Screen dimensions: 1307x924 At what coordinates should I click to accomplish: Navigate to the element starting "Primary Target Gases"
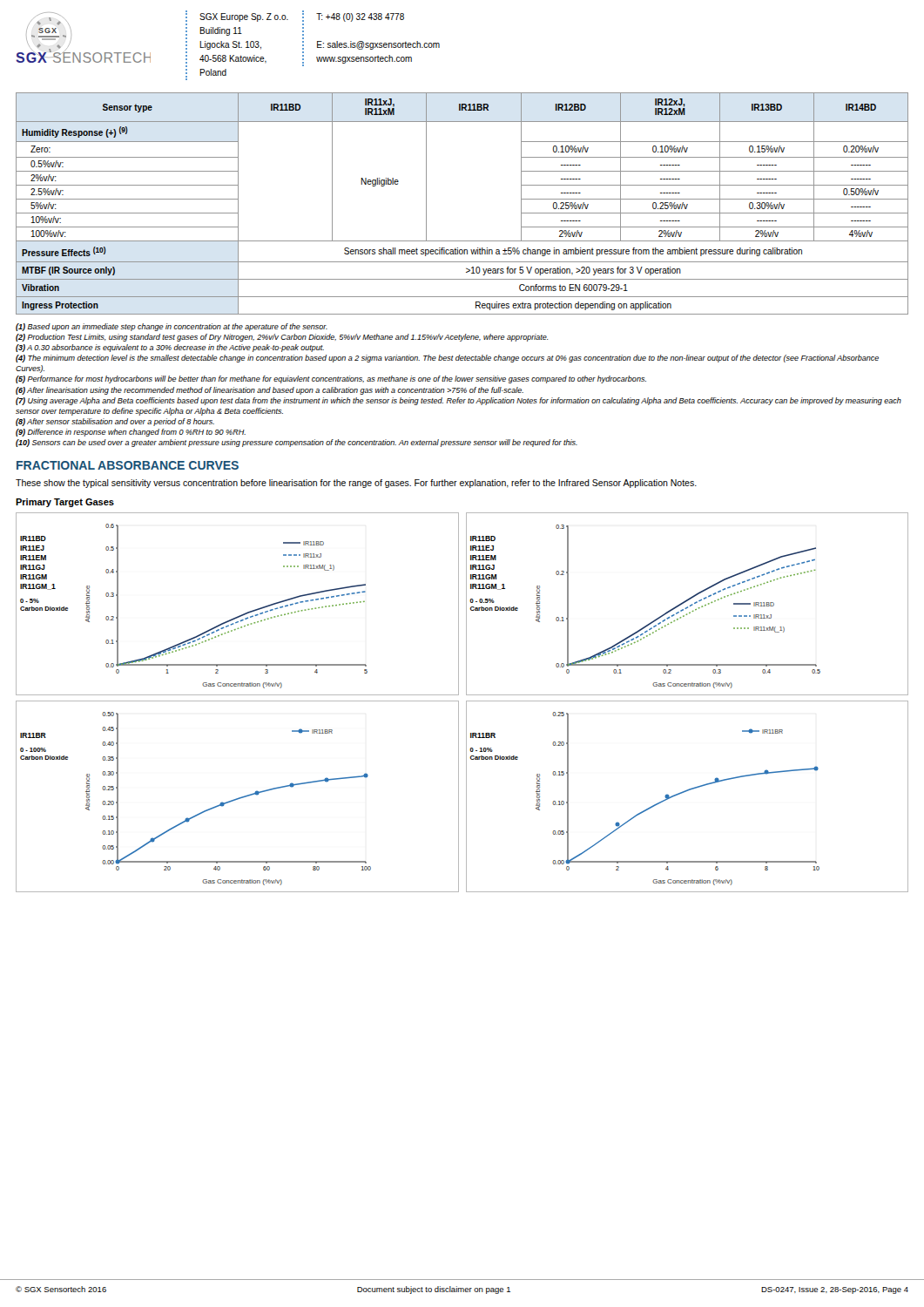65,502
